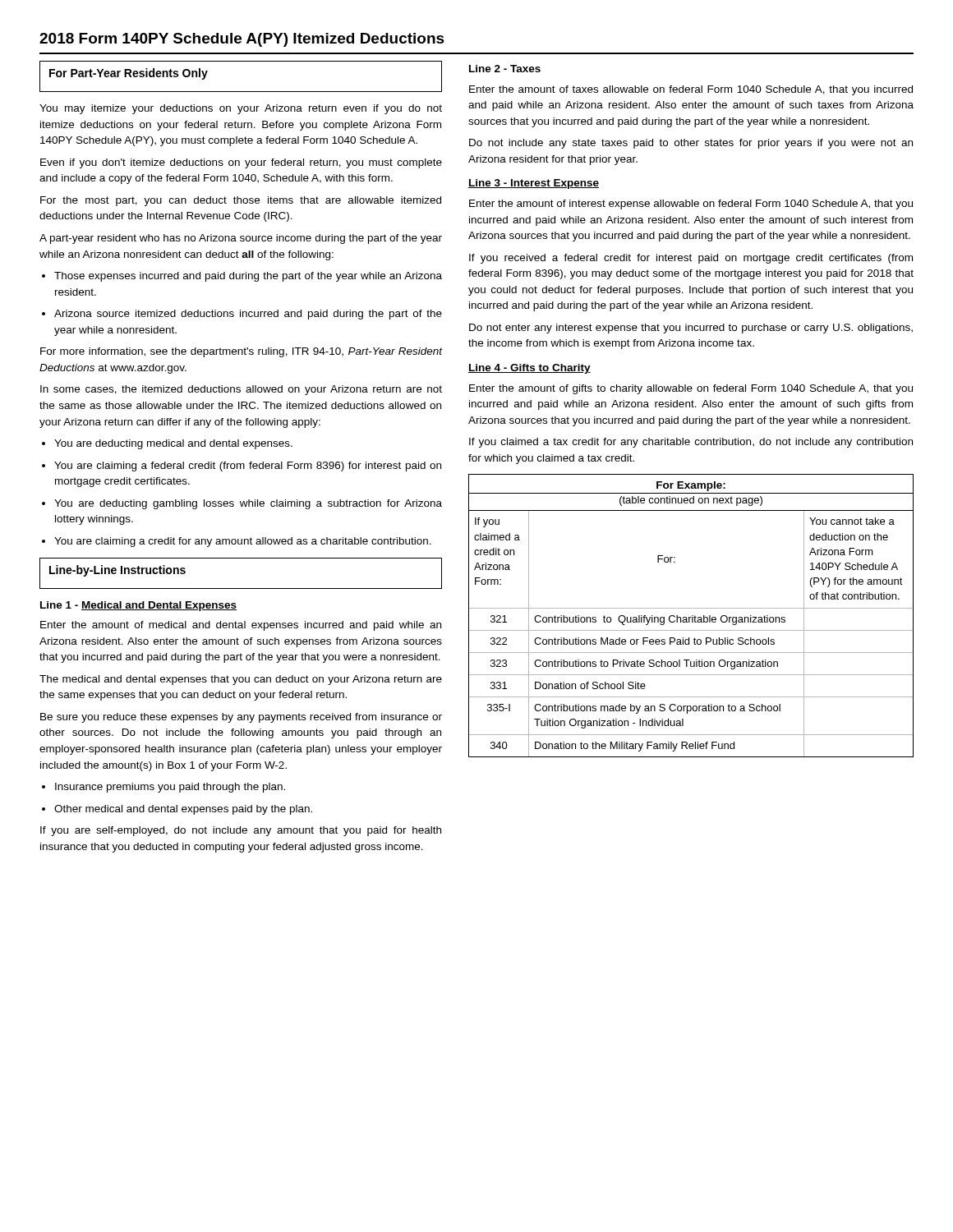
Task: Find the element starting "For Part-Year Residents Only"
Action: 129,74
